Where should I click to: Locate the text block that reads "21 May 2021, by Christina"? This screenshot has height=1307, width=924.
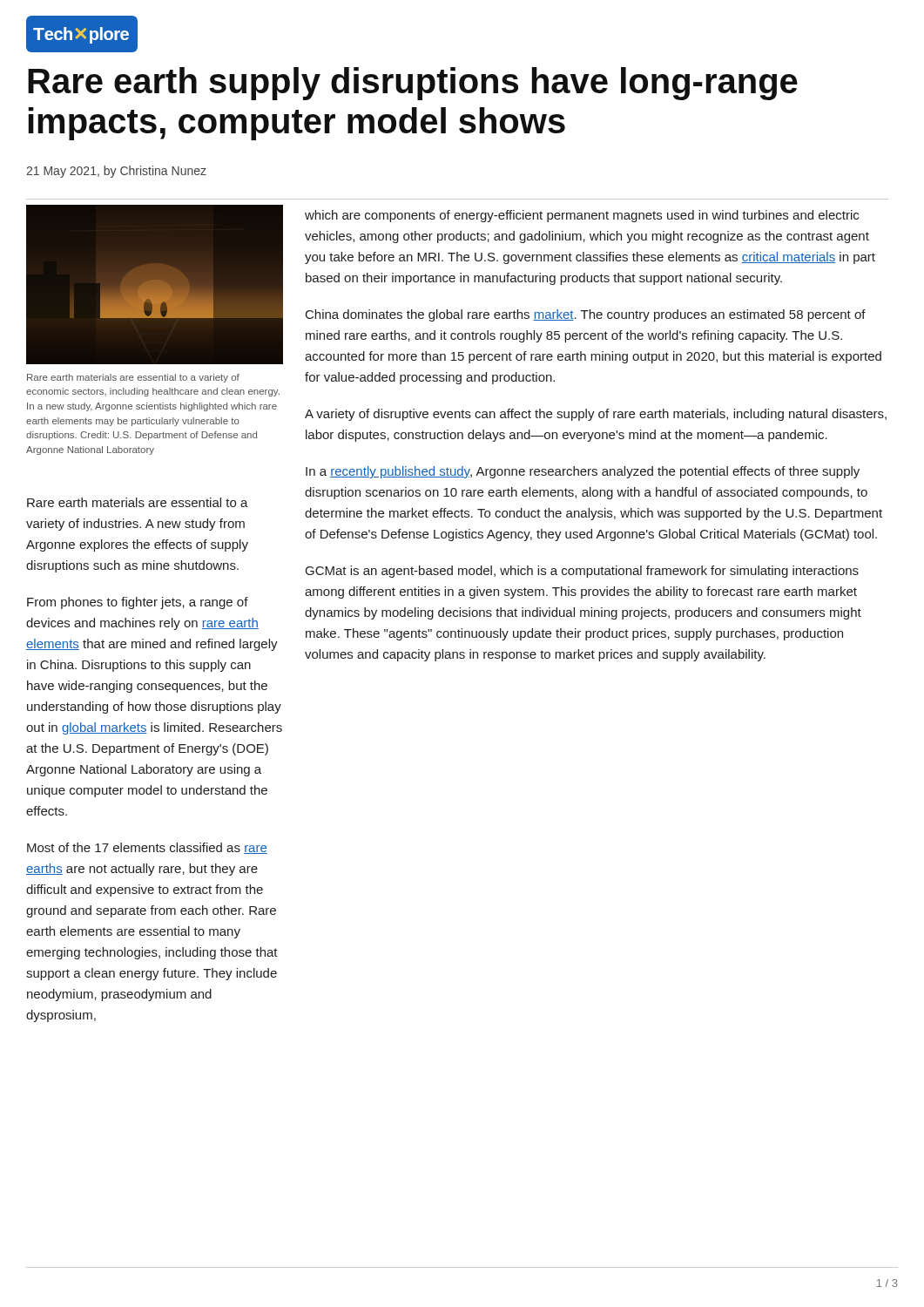[116, 171]
